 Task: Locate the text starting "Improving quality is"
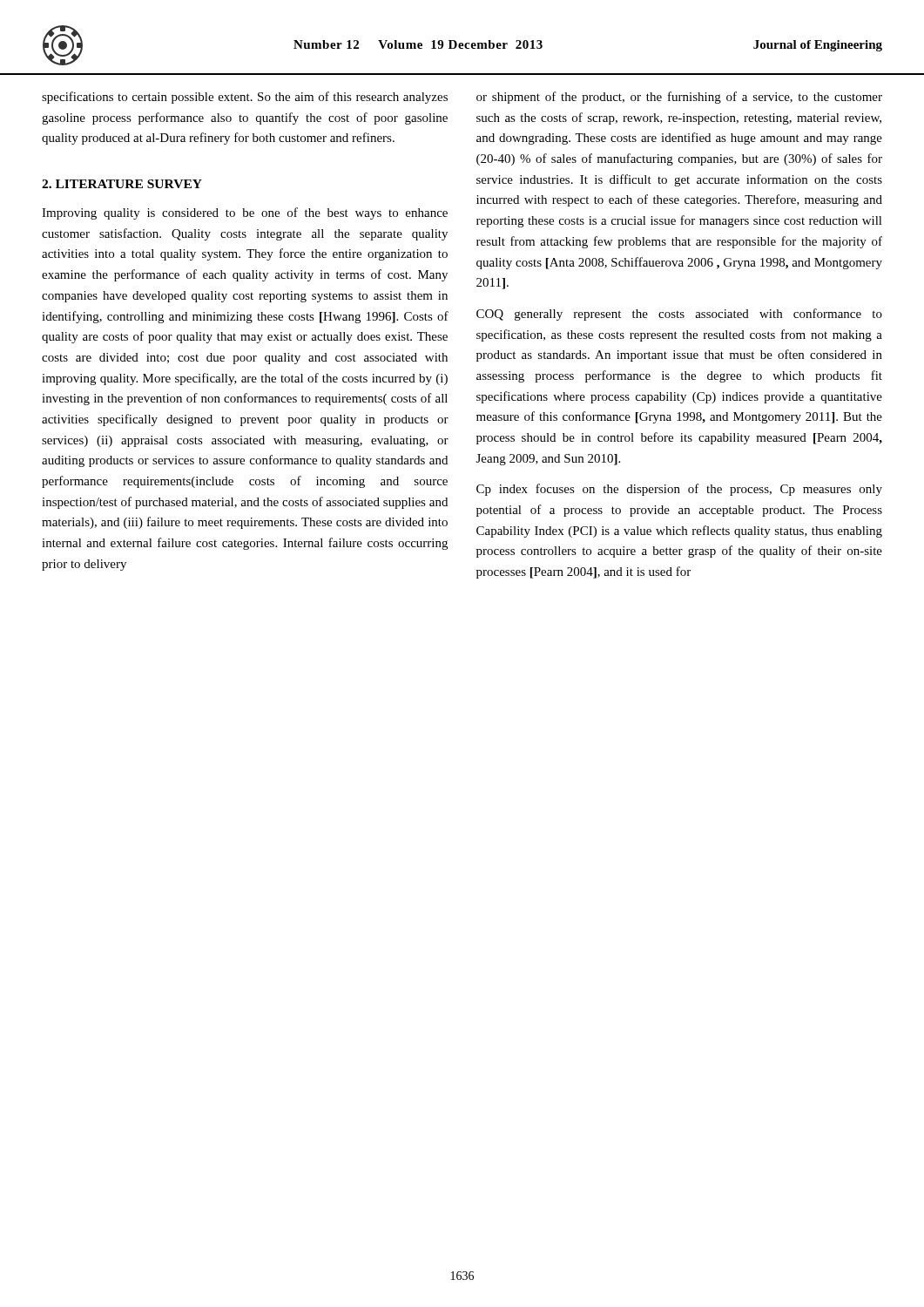point(245,389)
